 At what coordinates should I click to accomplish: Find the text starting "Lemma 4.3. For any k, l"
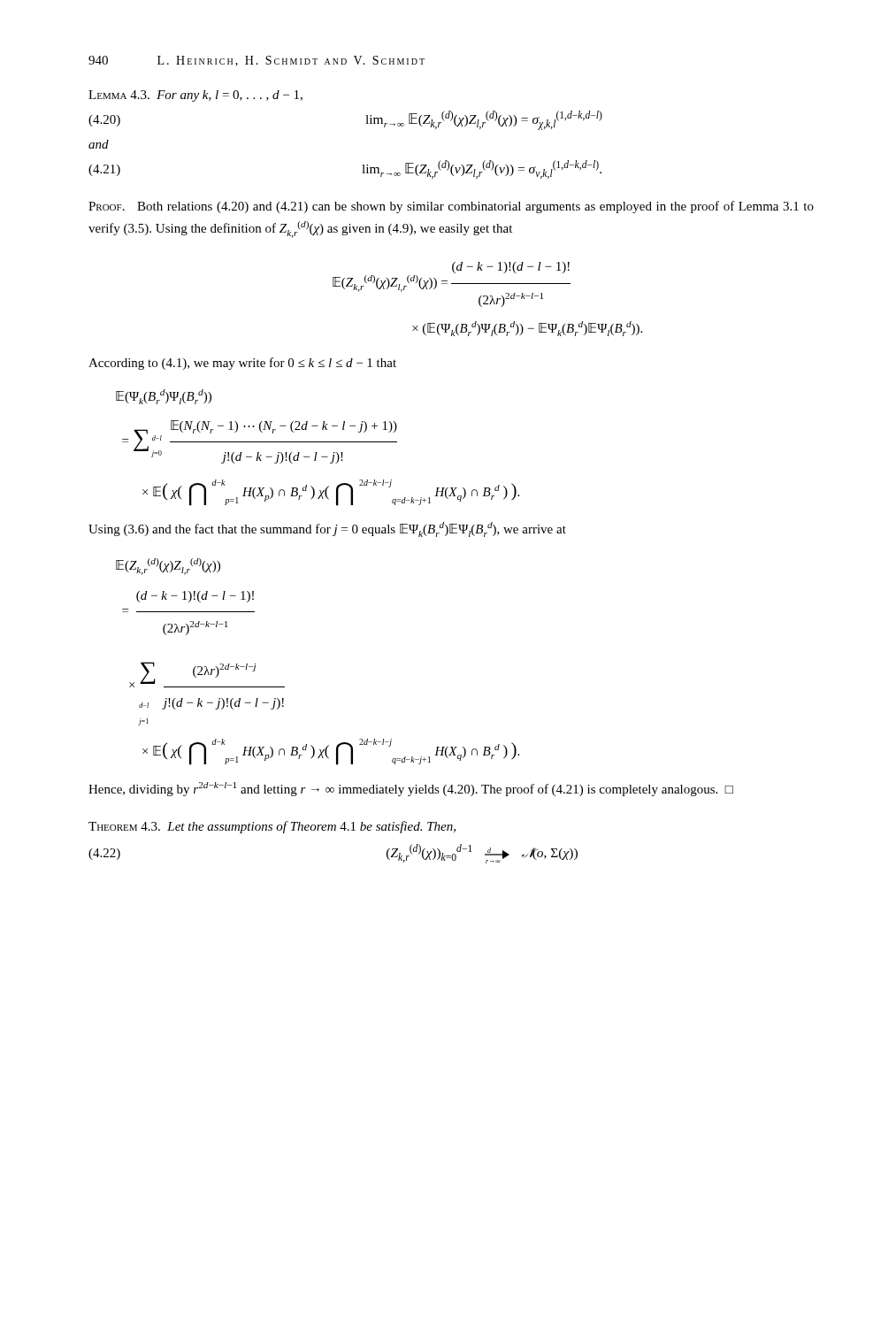(x=196, y=95)
